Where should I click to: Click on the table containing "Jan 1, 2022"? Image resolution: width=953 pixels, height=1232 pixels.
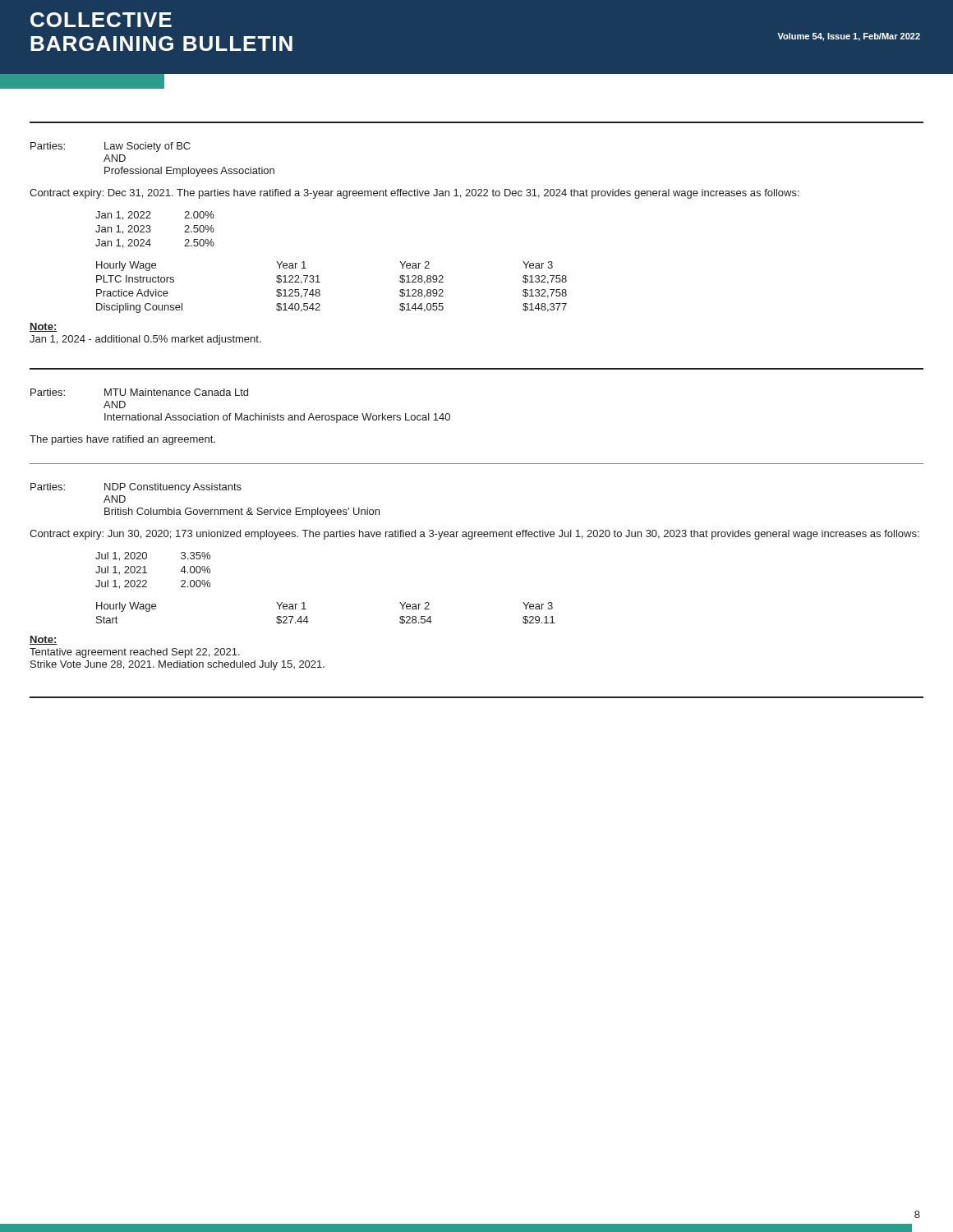(509, 228)
